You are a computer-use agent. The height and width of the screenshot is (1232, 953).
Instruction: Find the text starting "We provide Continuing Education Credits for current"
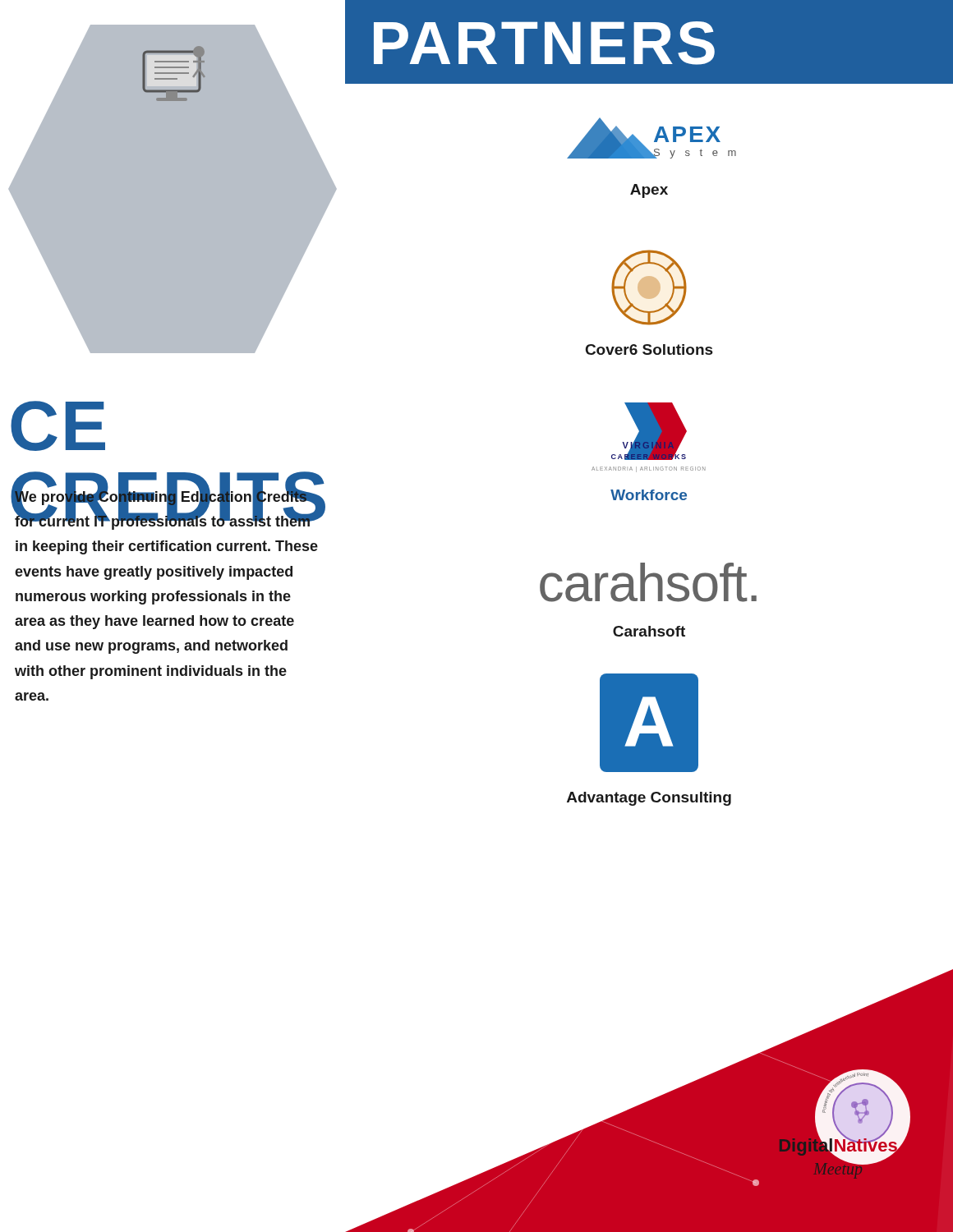pos(168,596)
